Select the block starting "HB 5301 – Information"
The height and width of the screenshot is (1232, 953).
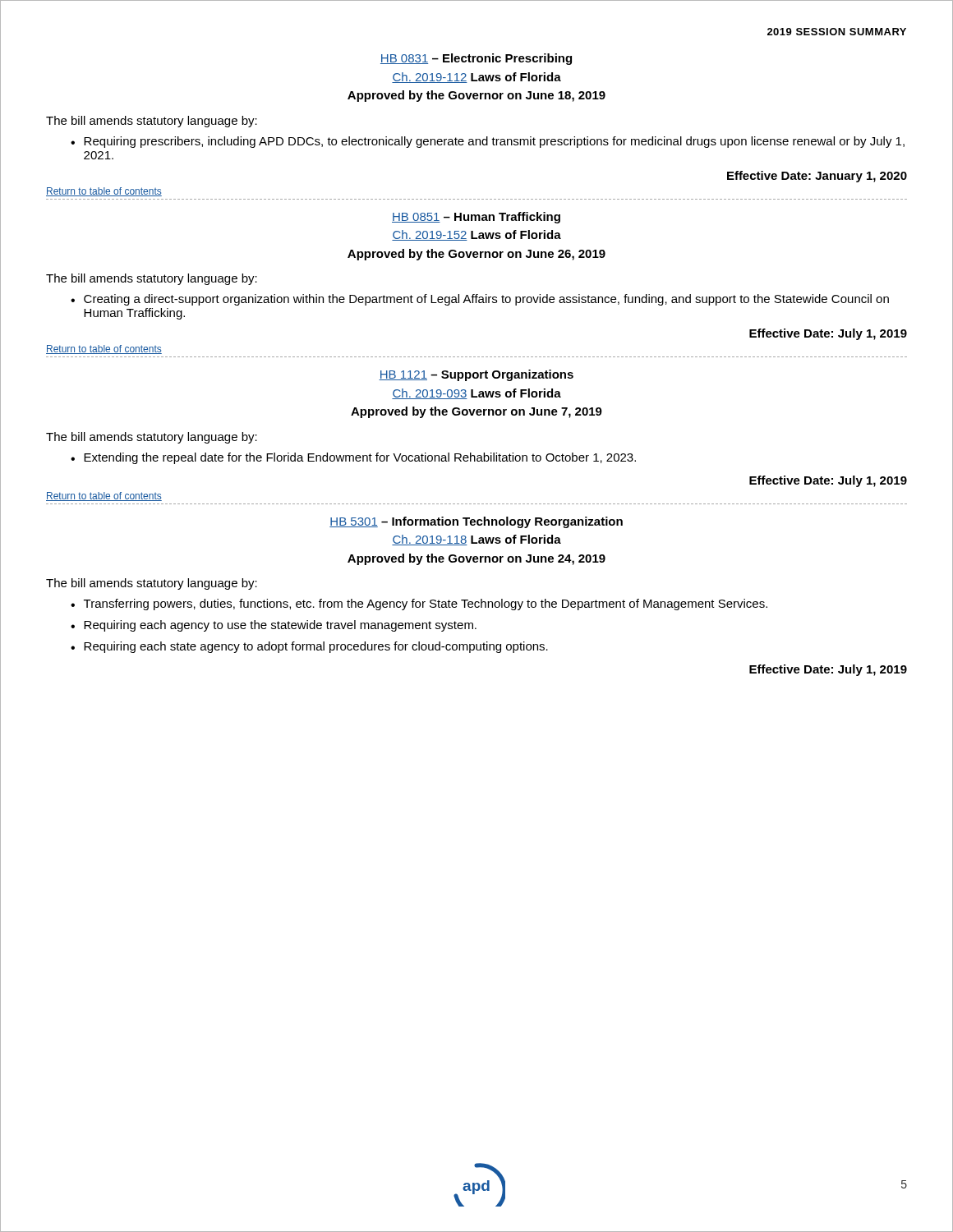tap(476, 539)
